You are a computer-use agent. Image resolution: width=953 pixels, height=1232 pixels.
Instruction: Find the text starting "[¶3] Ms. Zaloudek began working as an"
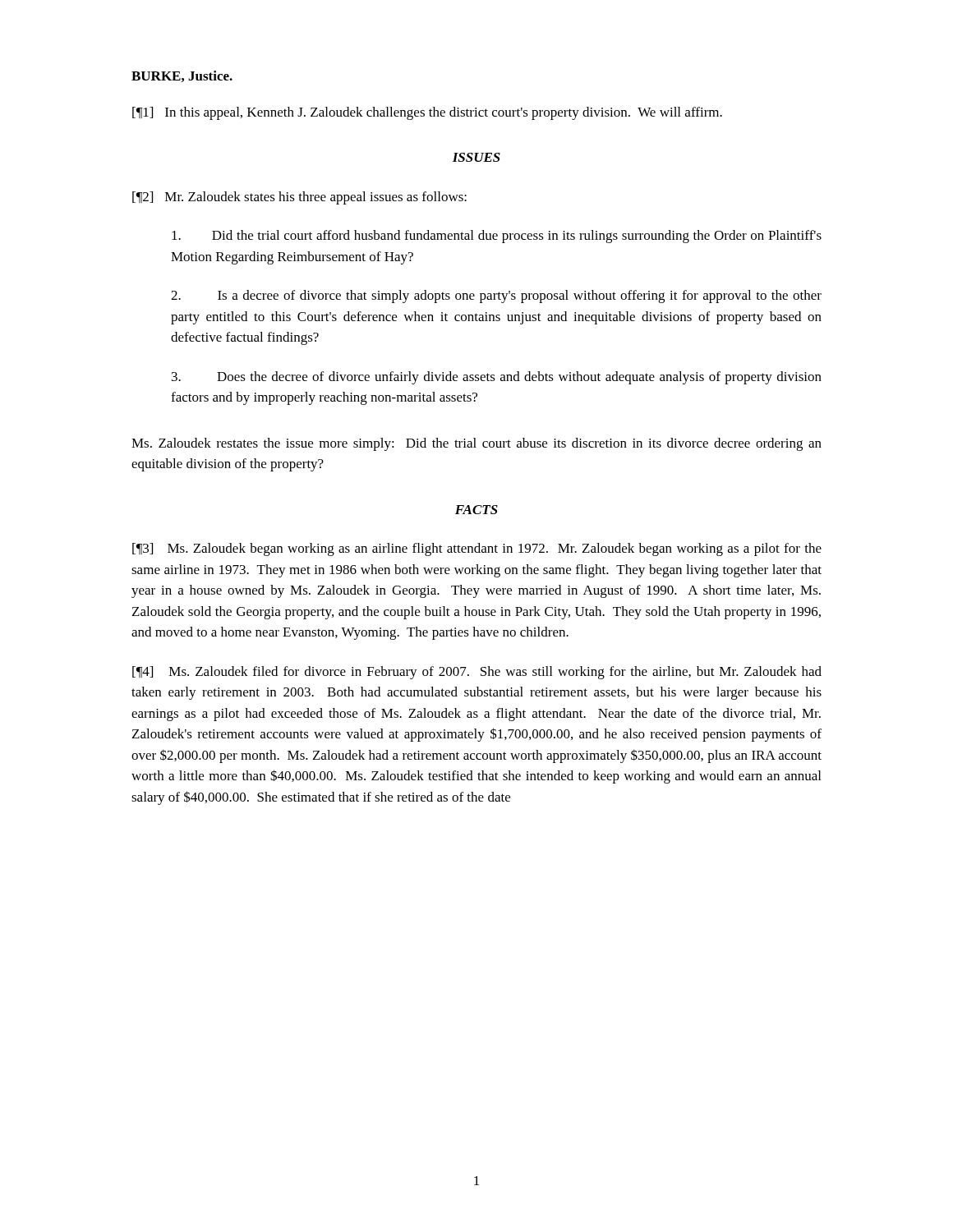point(476,590)
